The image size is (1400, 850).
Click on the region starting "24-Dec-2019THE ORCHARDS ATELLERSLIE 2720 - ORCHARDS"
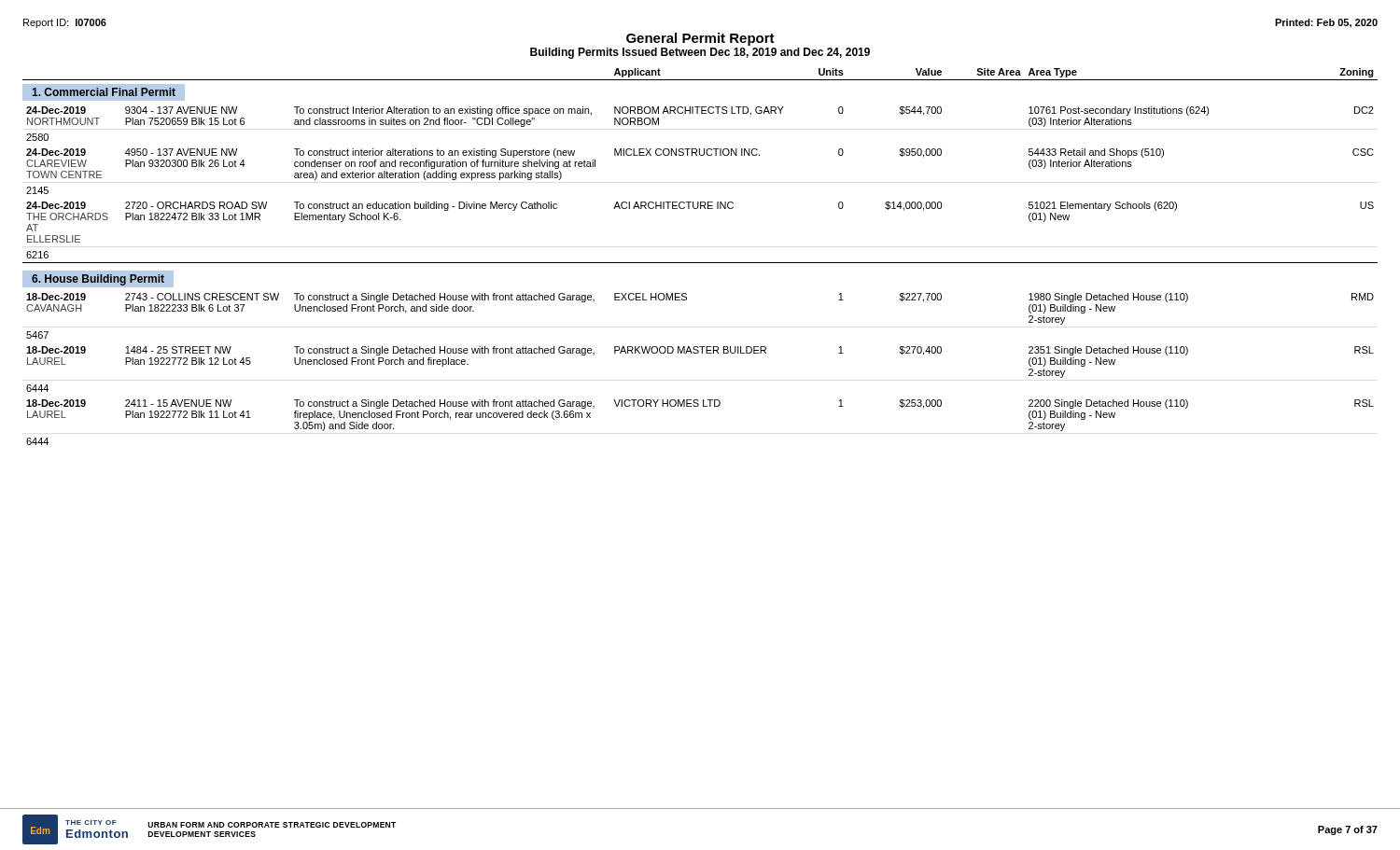click(x=700, y=206)
